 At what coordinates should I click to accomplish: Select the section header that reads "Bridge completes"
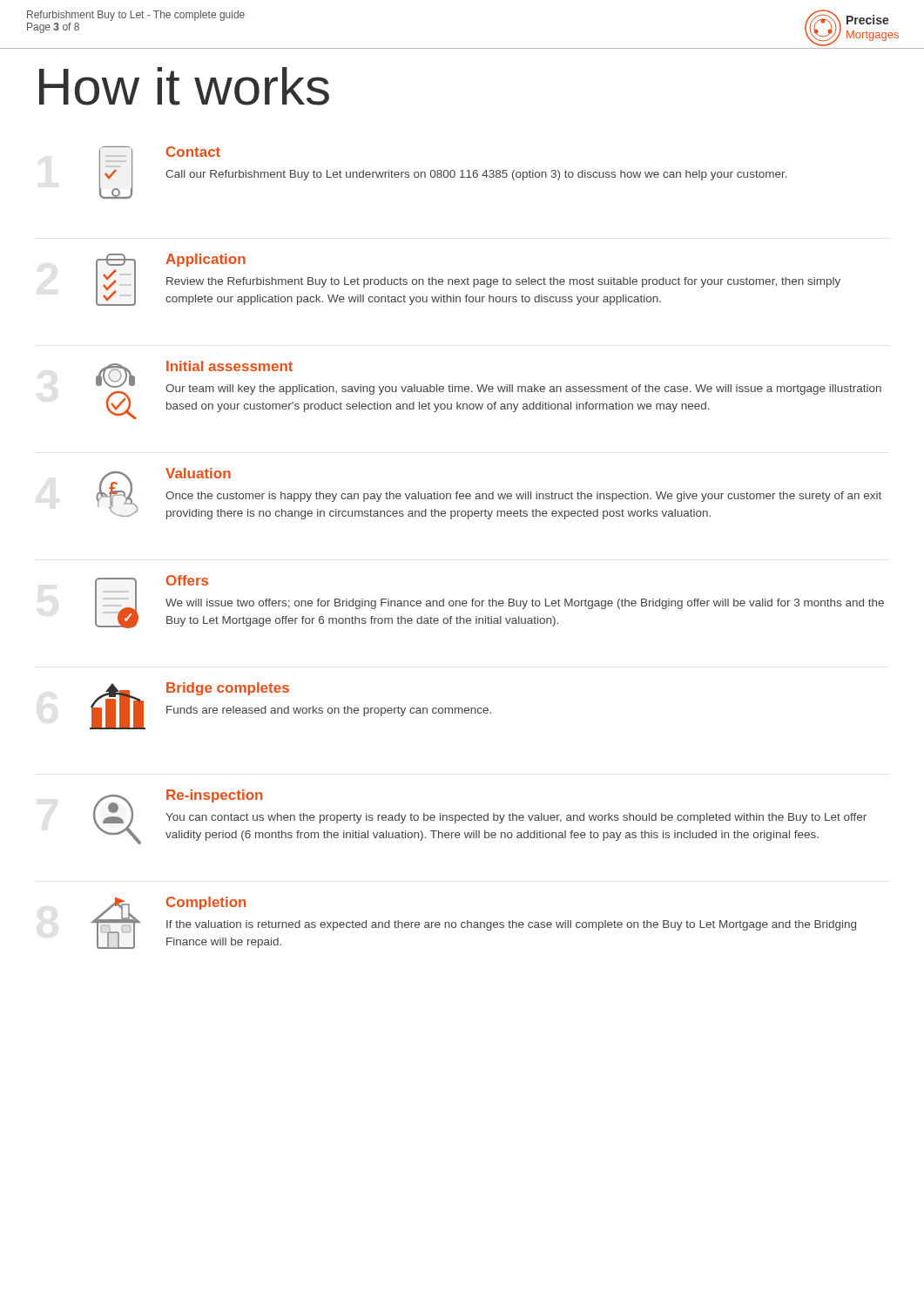click(228, 688)
